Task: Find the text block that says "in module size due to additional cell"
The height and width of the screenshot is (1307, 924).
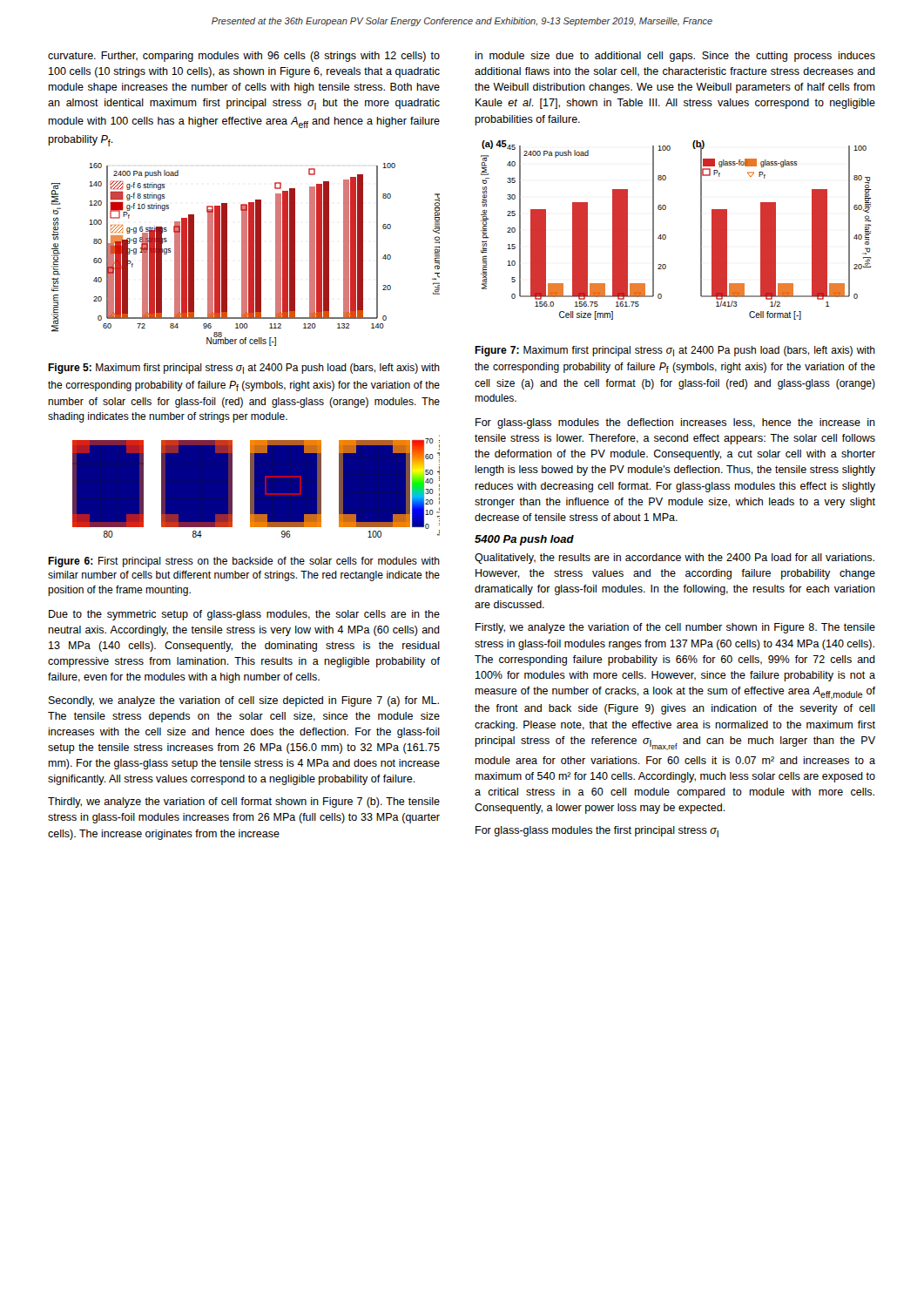Action: (x=675, y=87)
